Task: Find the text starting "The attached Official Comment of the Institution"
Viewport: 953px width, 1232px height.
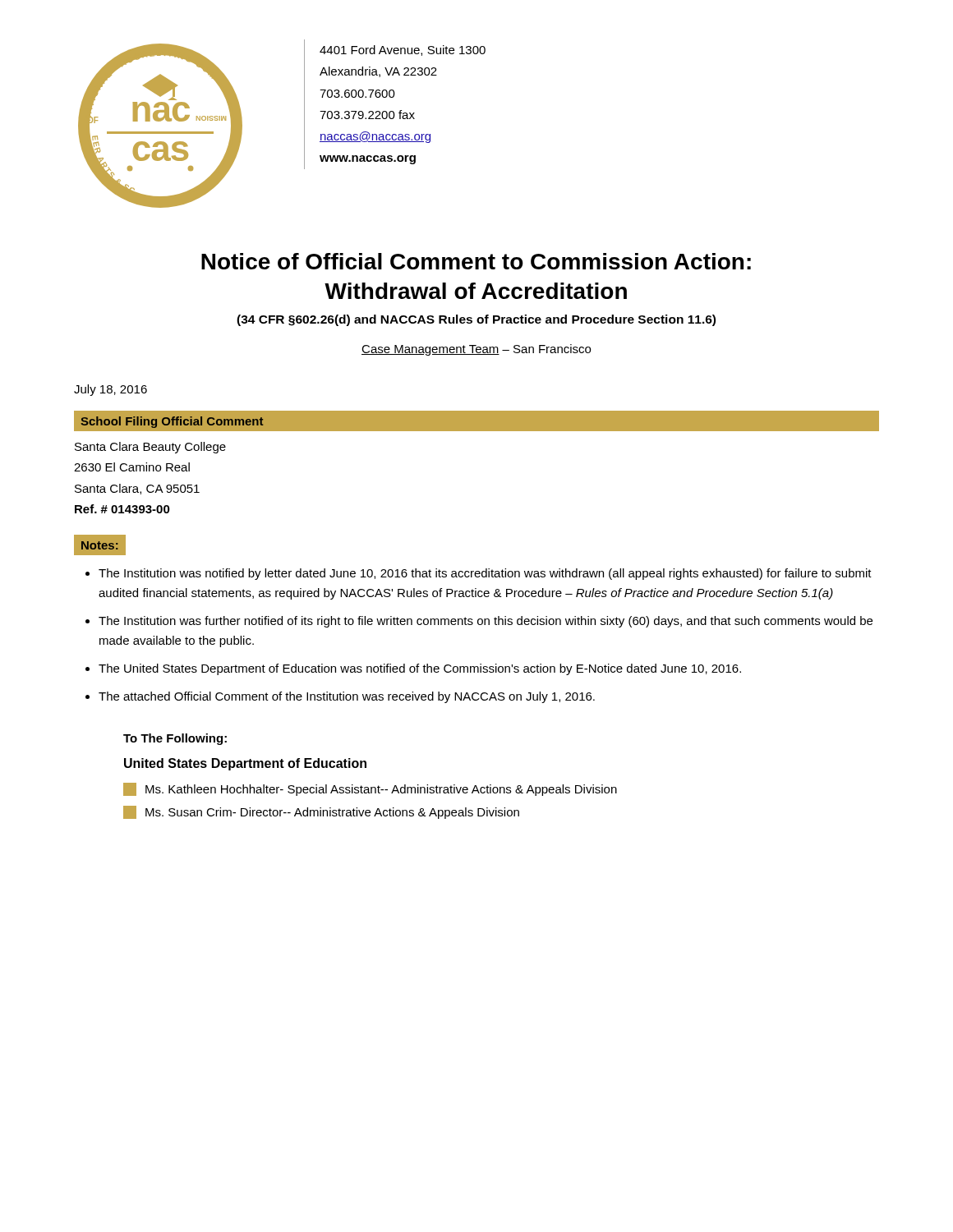Action: pyautogui.click(x=347, y=696)
